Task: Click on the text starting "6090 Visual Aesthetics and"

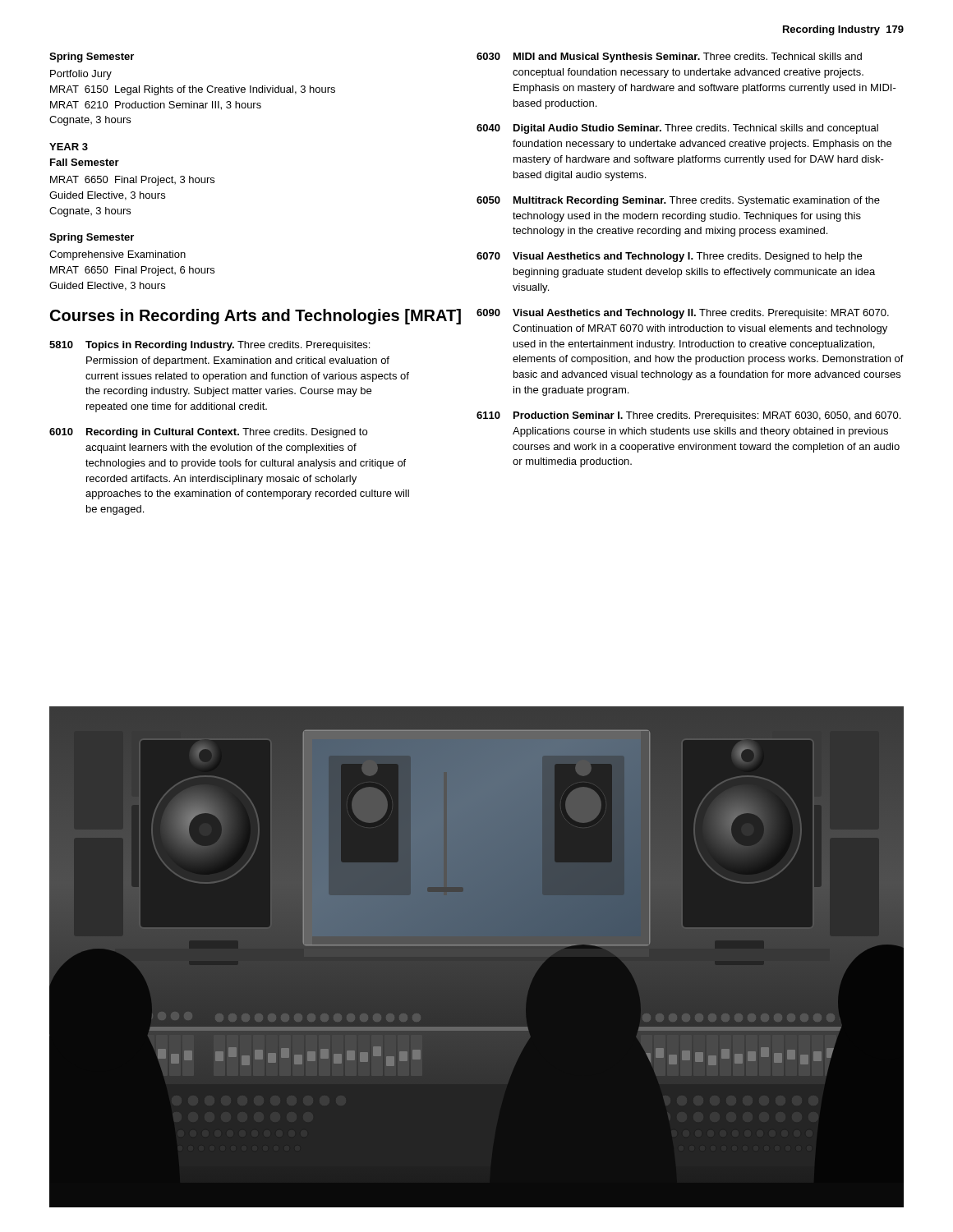Action: (690, 352)
